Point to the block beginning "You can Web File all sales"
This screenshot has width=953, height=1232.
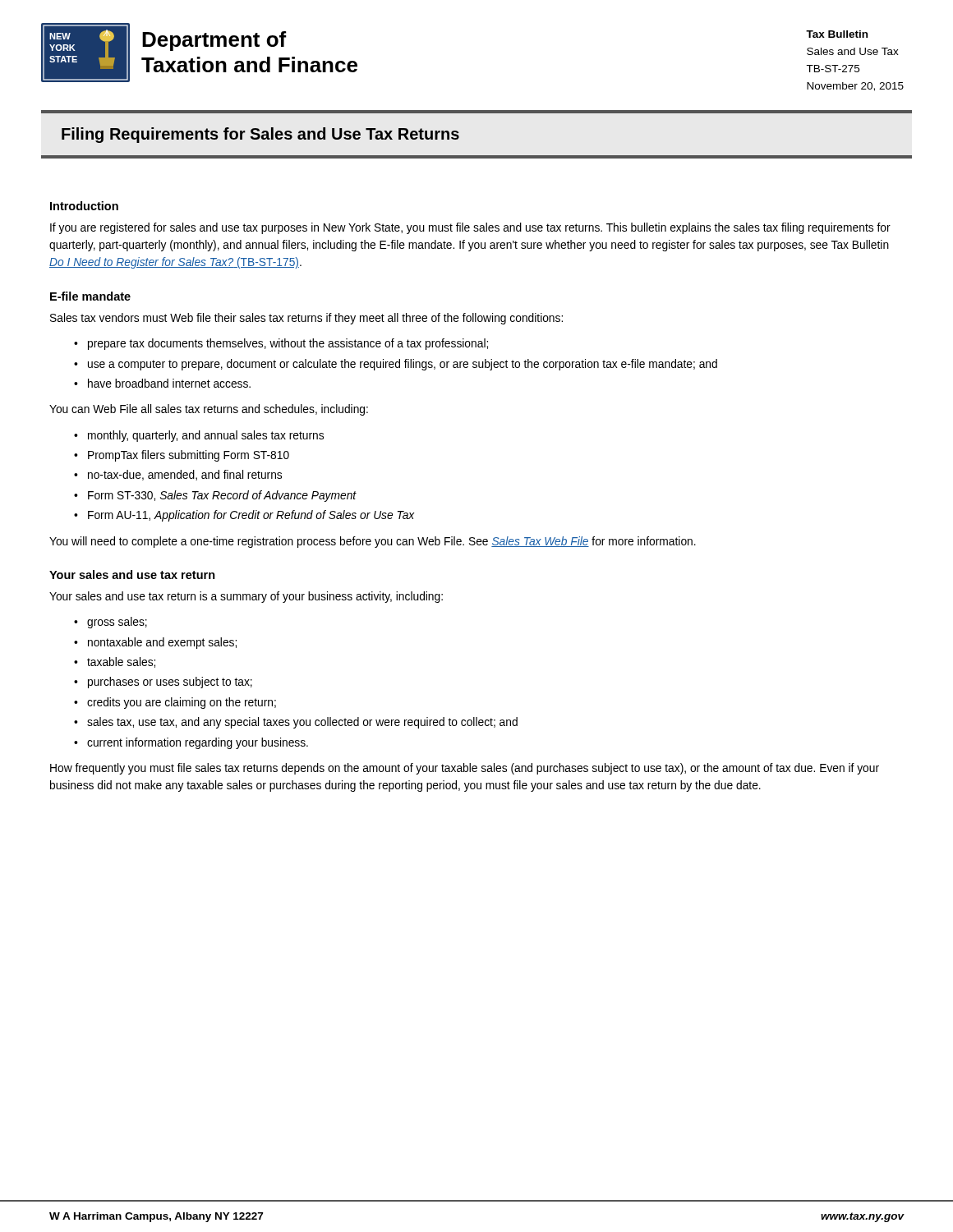click(209, 410)
